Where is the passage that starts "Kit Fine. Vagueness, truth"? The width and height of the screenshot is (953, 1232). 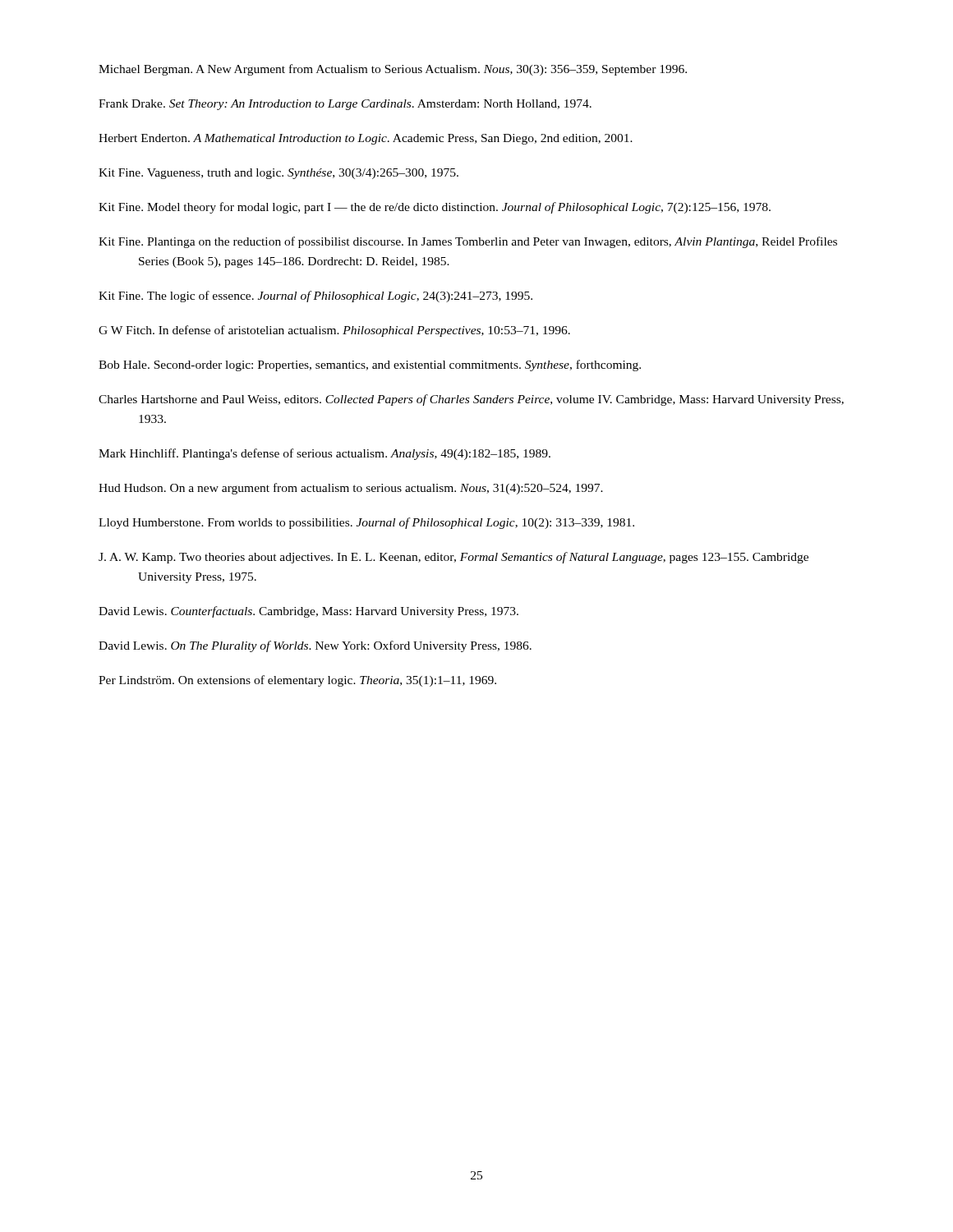pyautogui.click(x=279, y=172)
